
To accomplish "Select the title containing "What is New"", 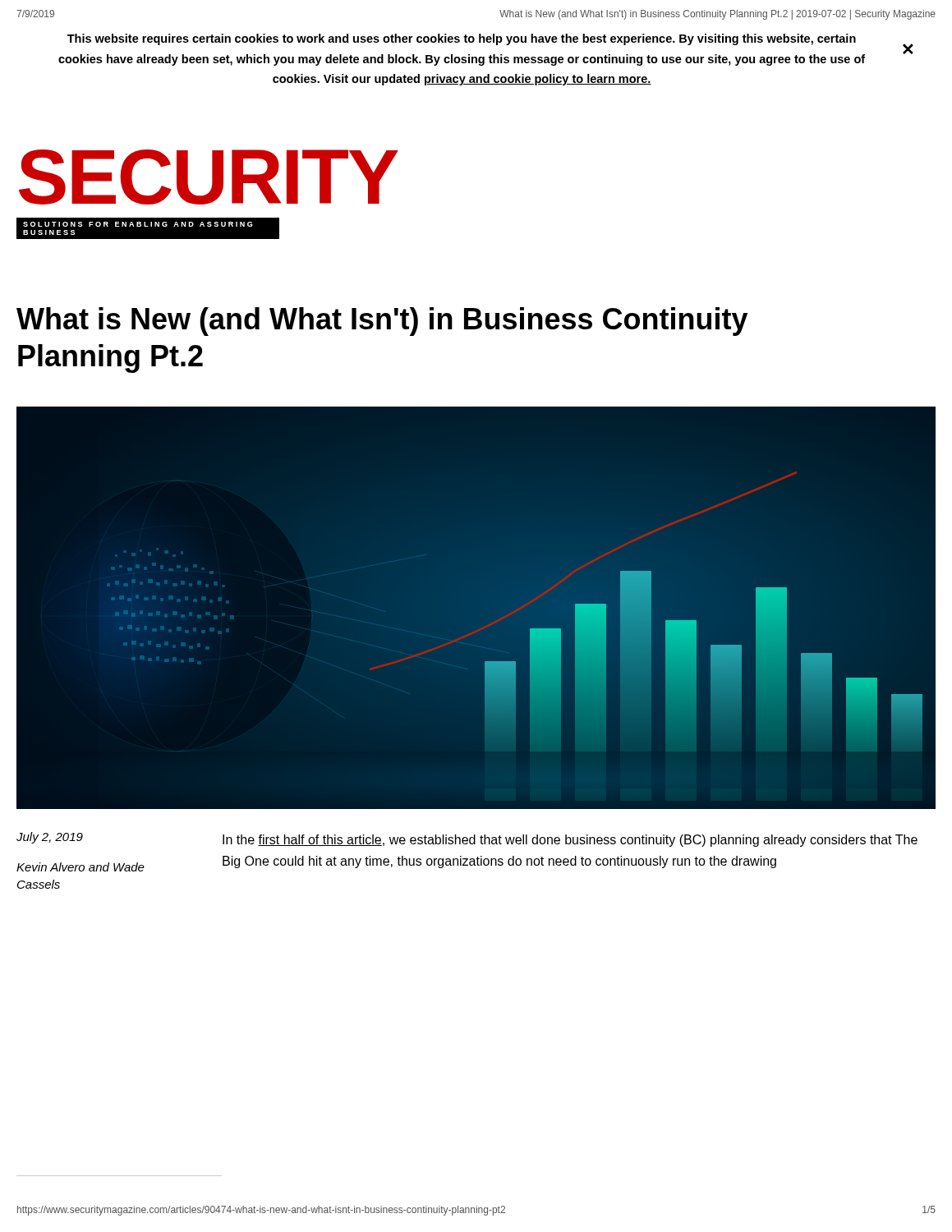I will point(382,338).
